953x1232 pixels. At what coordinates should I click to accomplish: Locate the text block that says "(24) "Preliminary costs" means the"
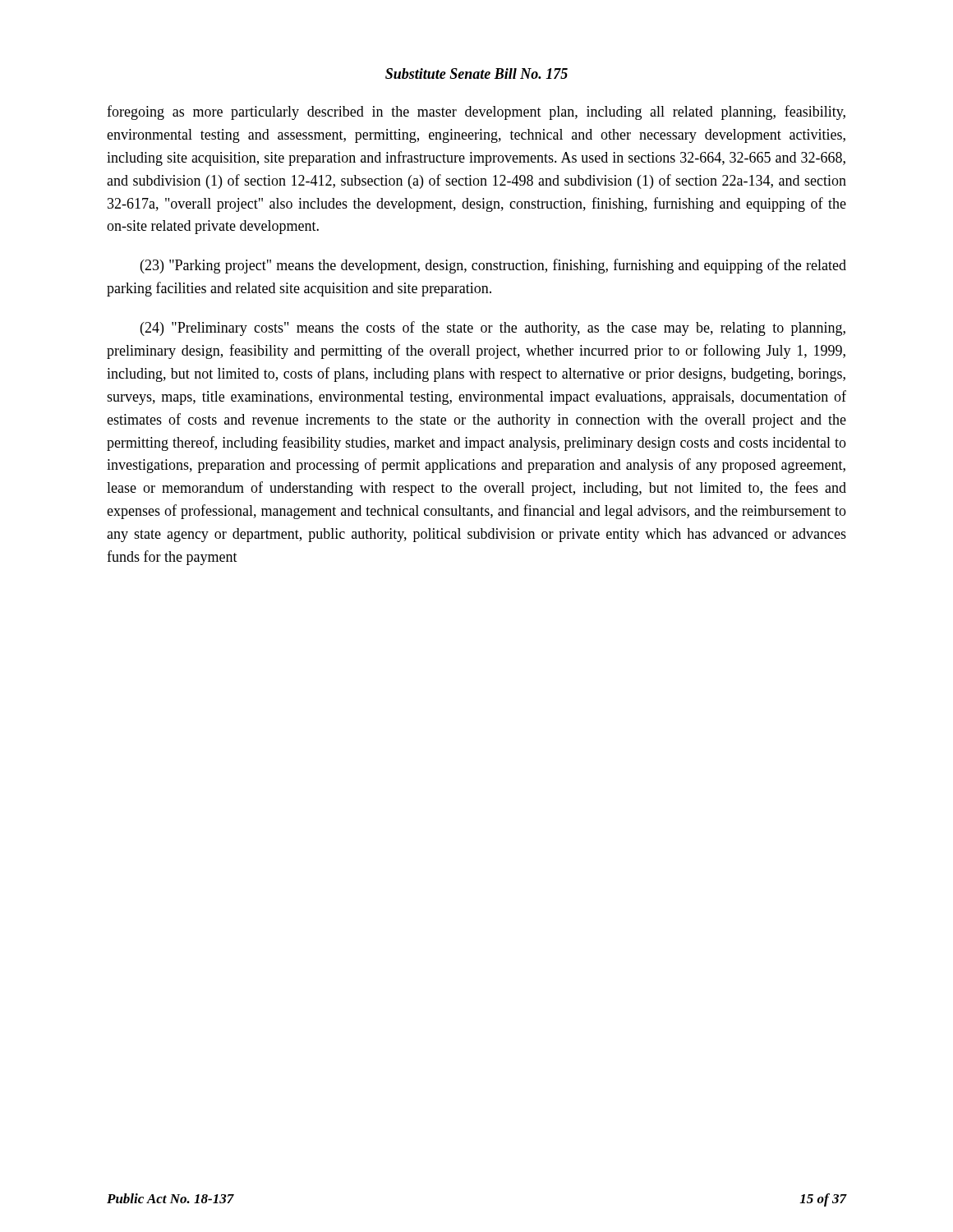476,442
